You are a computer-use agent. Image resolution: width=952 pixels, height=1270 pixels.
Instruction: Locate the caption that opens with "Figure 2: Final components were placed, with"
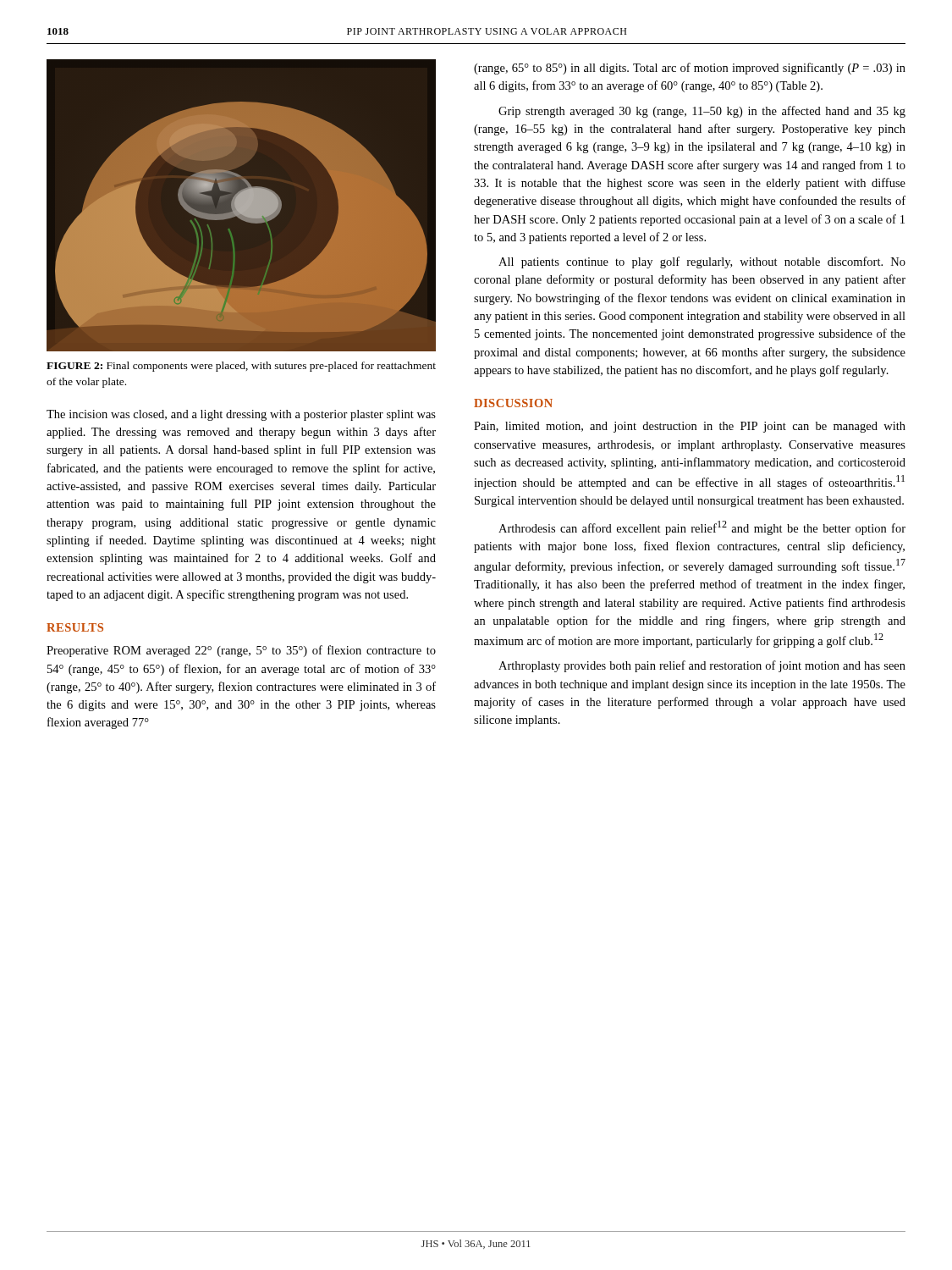241,373
